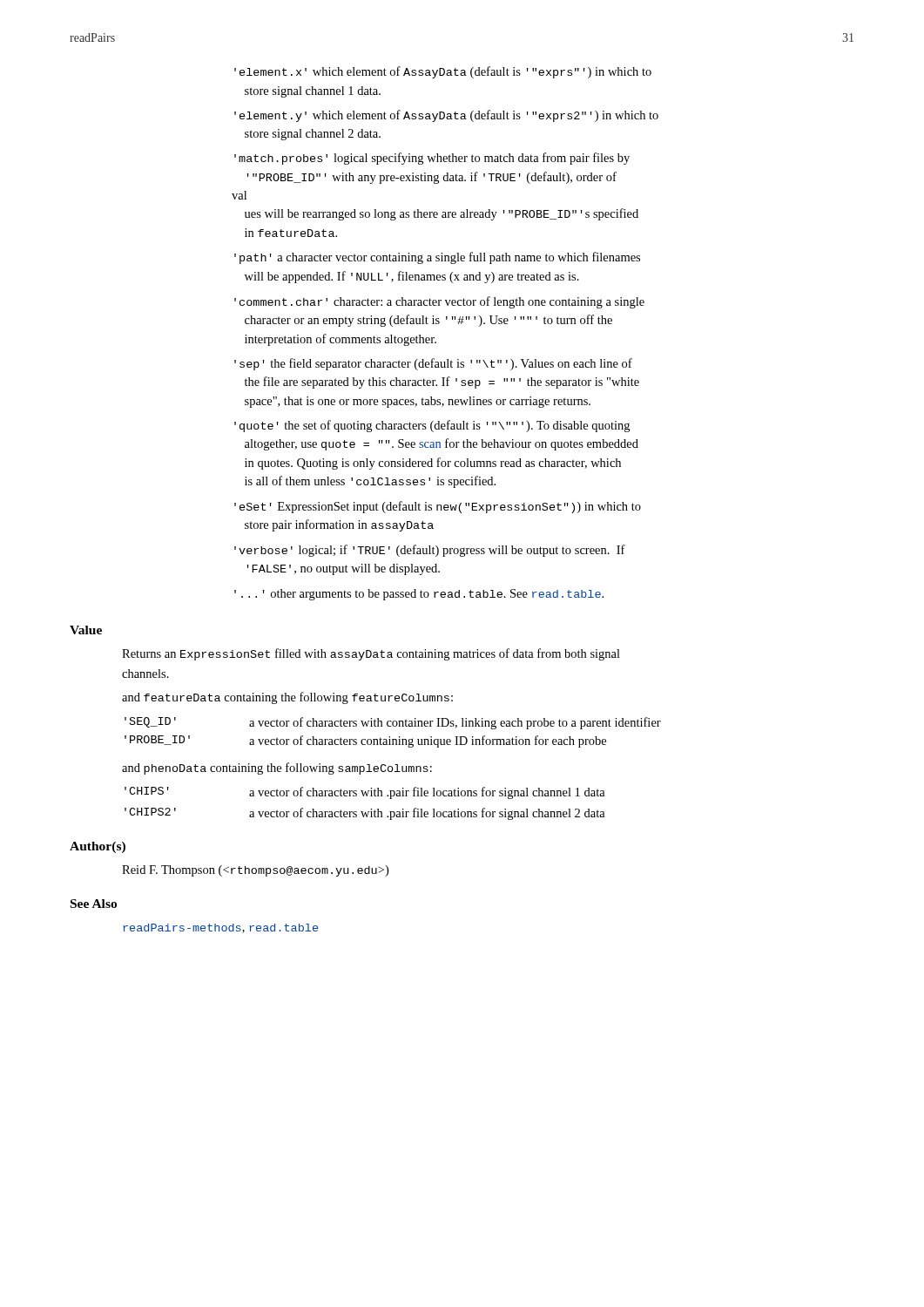Navigate to the block starting "'eSet' ExpressionSet input (default is new("ExpressionSet"))"
924x1307 pixels.
(436, 516)
